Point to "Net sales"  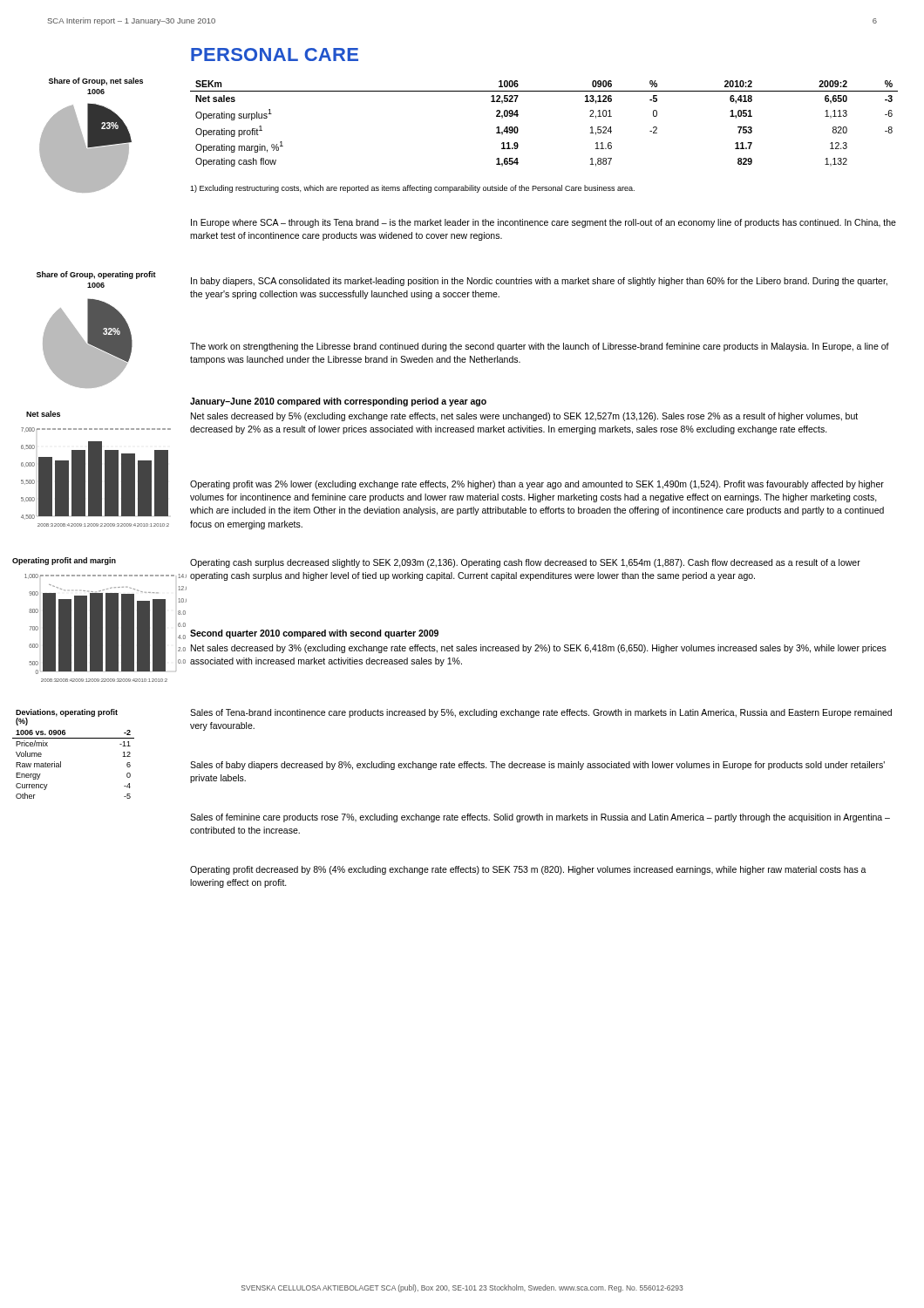[43, 414]
